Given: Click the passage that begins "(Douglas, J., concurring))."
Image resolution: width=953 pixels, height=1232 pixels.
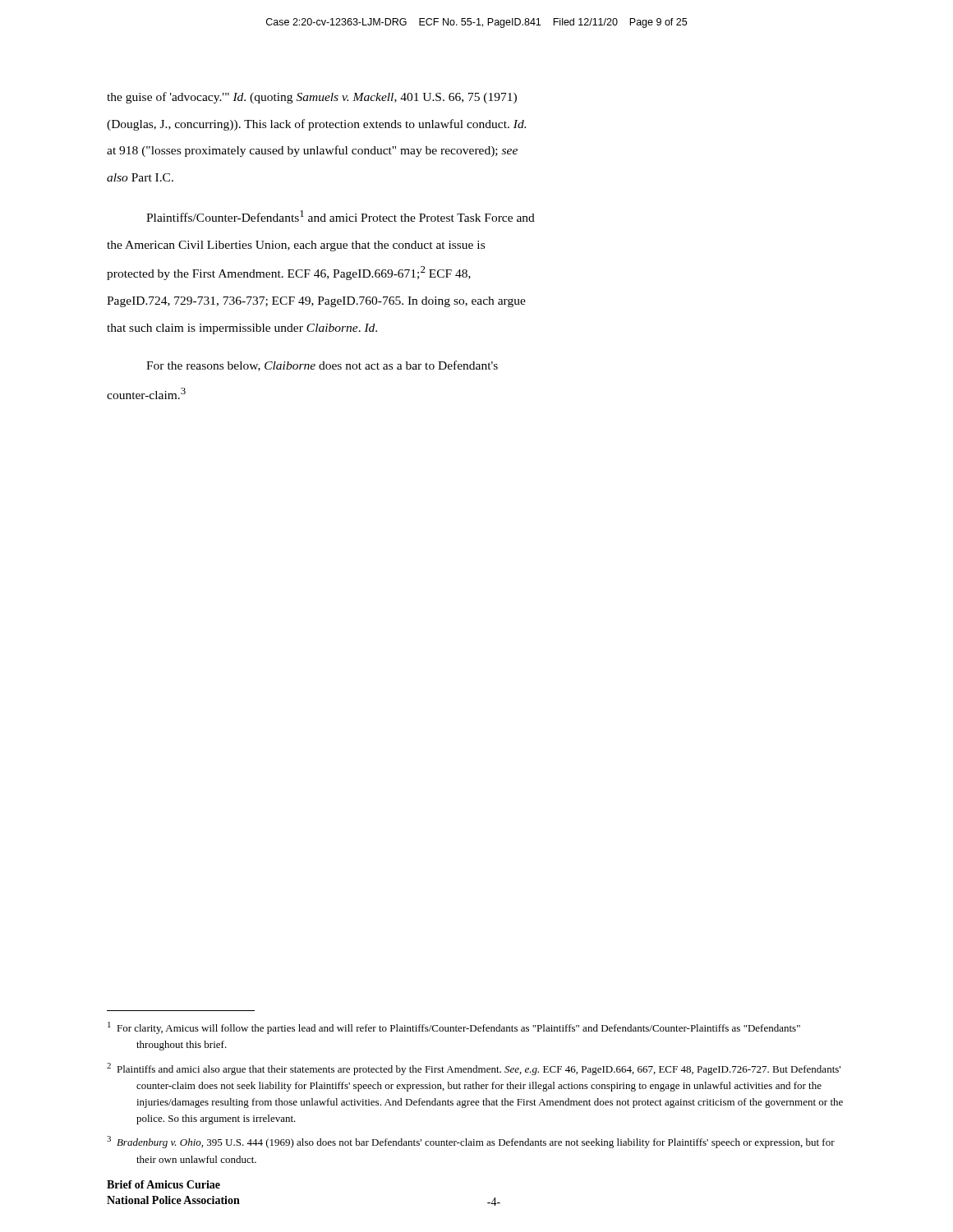Looking at the screenshot, I should (317, 123).
